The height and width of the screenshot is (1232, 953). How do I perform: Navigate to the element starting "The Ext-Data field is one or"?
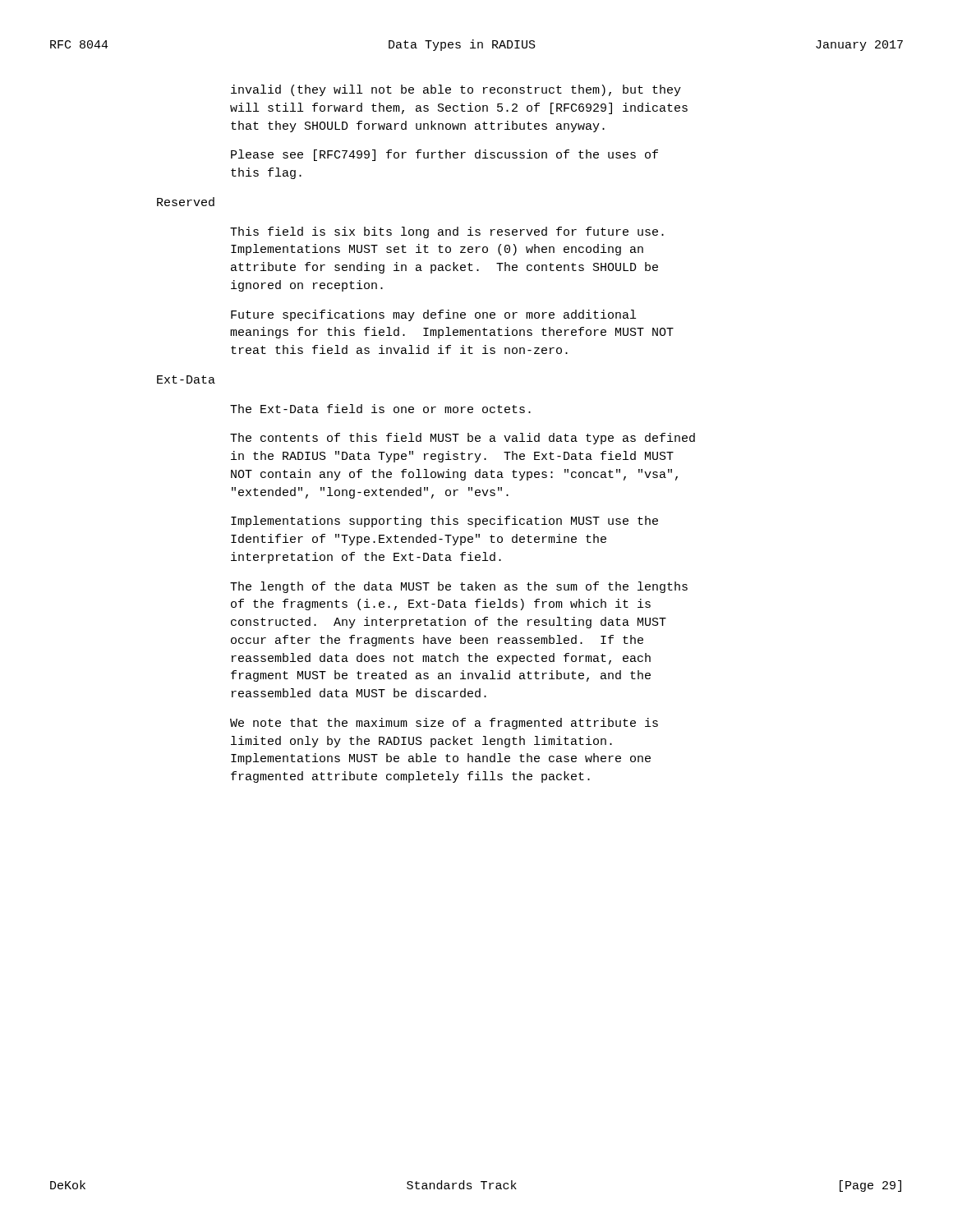pyautogui.click(x=382, y=410)
